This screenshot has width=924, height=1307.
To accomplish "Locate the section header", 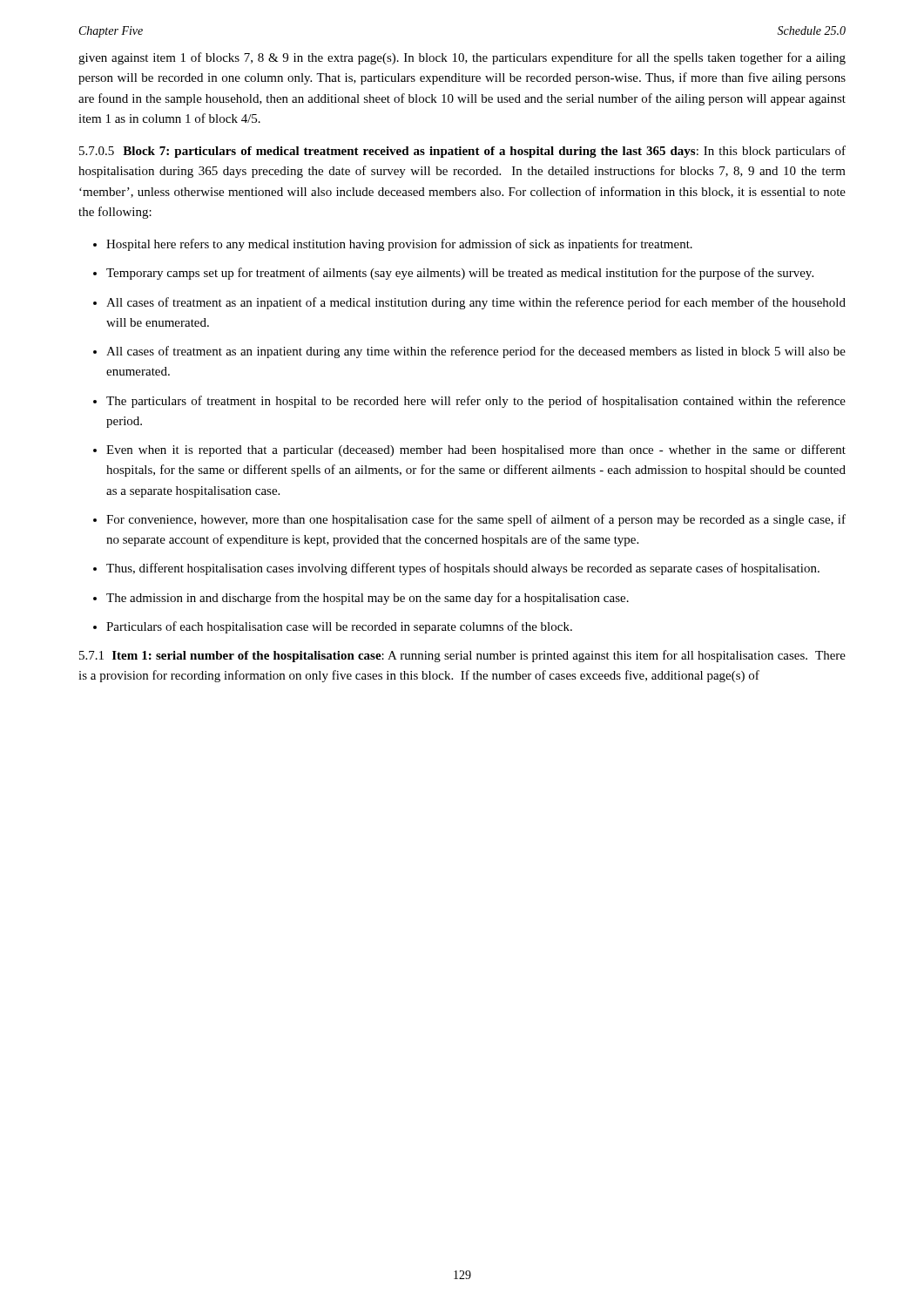I will [462, 181].
